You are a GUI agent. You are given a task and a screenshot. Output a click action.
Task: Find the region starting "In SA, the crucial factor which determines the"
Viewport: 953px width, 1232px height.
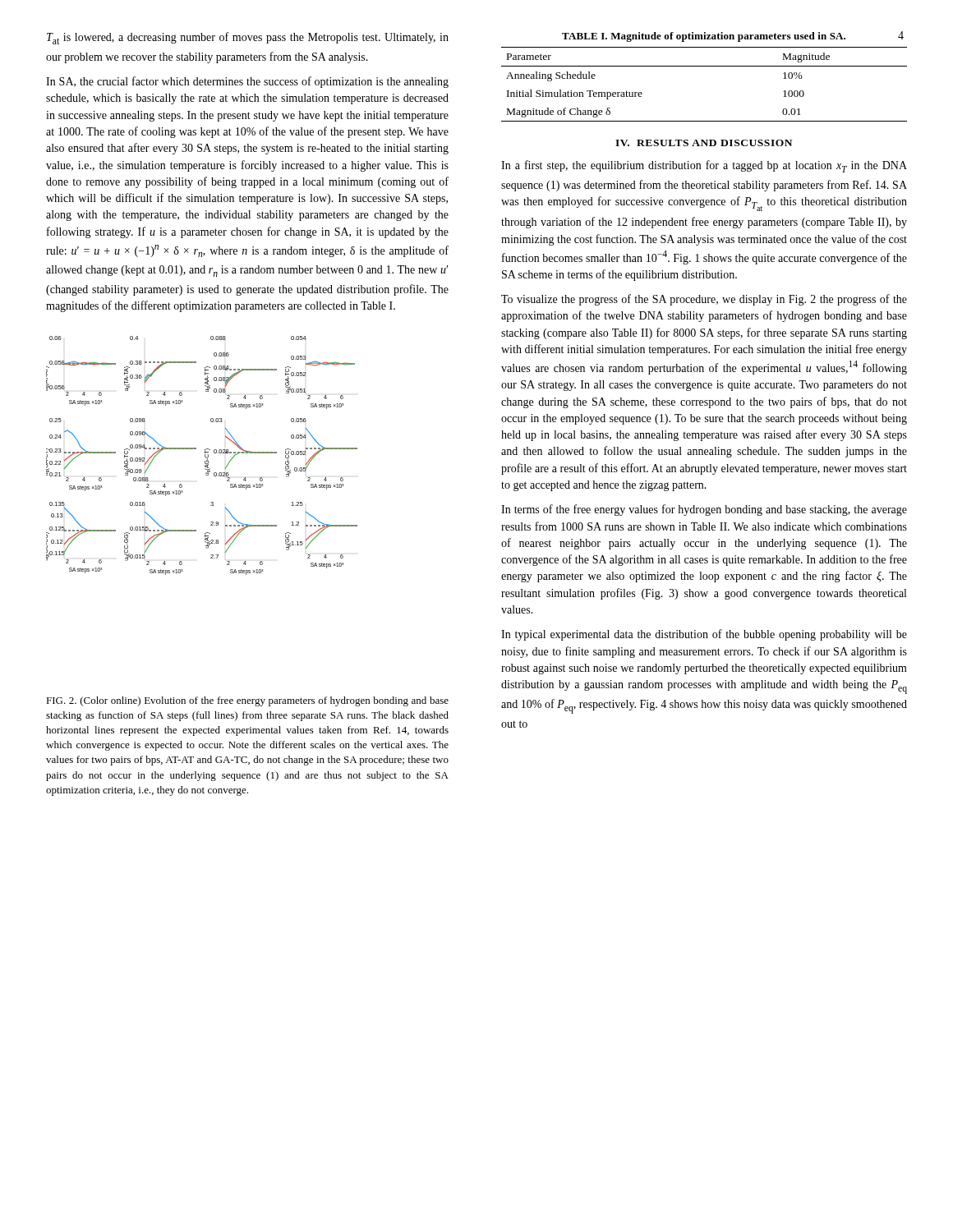coord(247,195)
